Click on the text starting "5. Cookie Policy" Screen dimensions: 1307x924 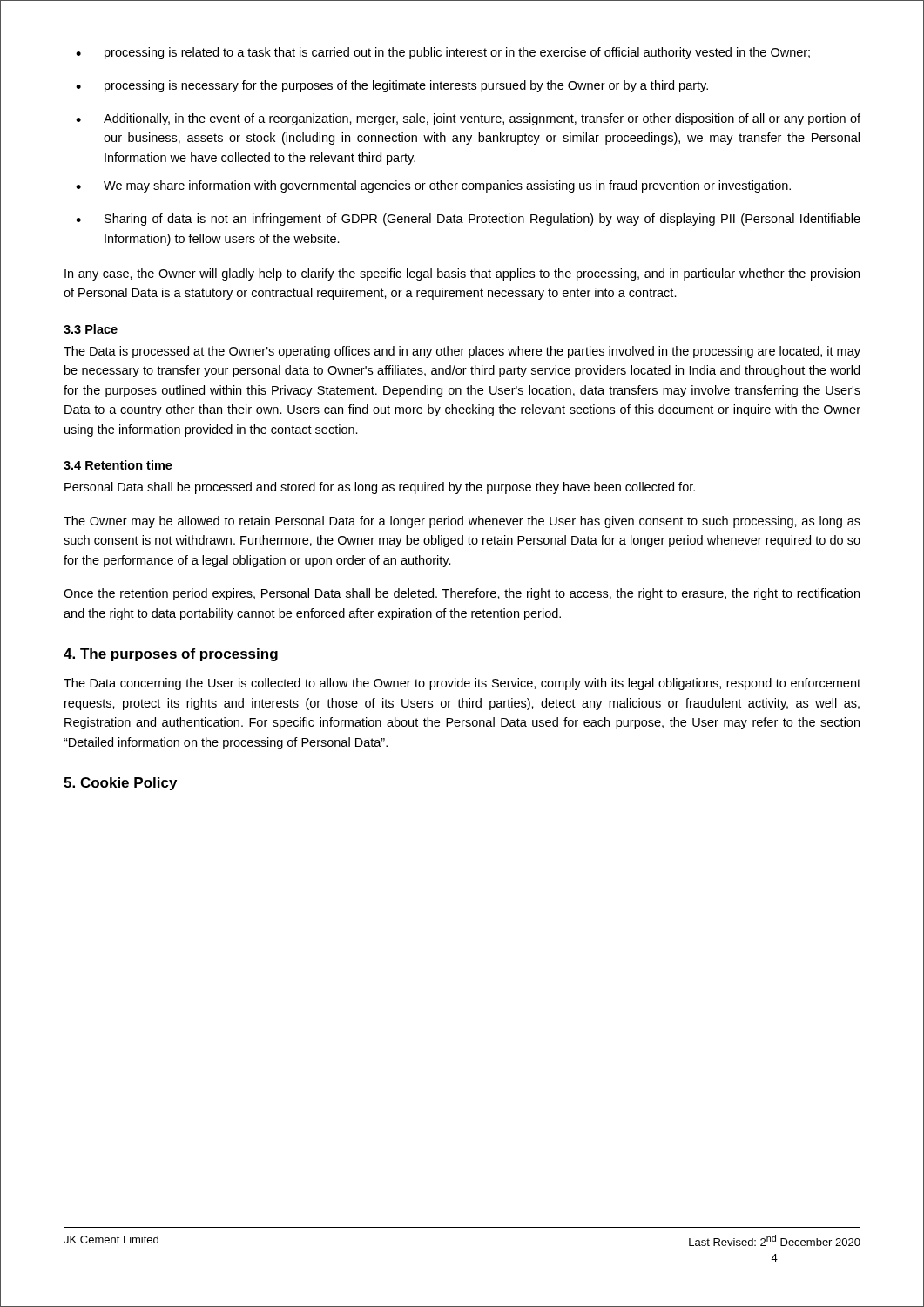click(120, 783)
